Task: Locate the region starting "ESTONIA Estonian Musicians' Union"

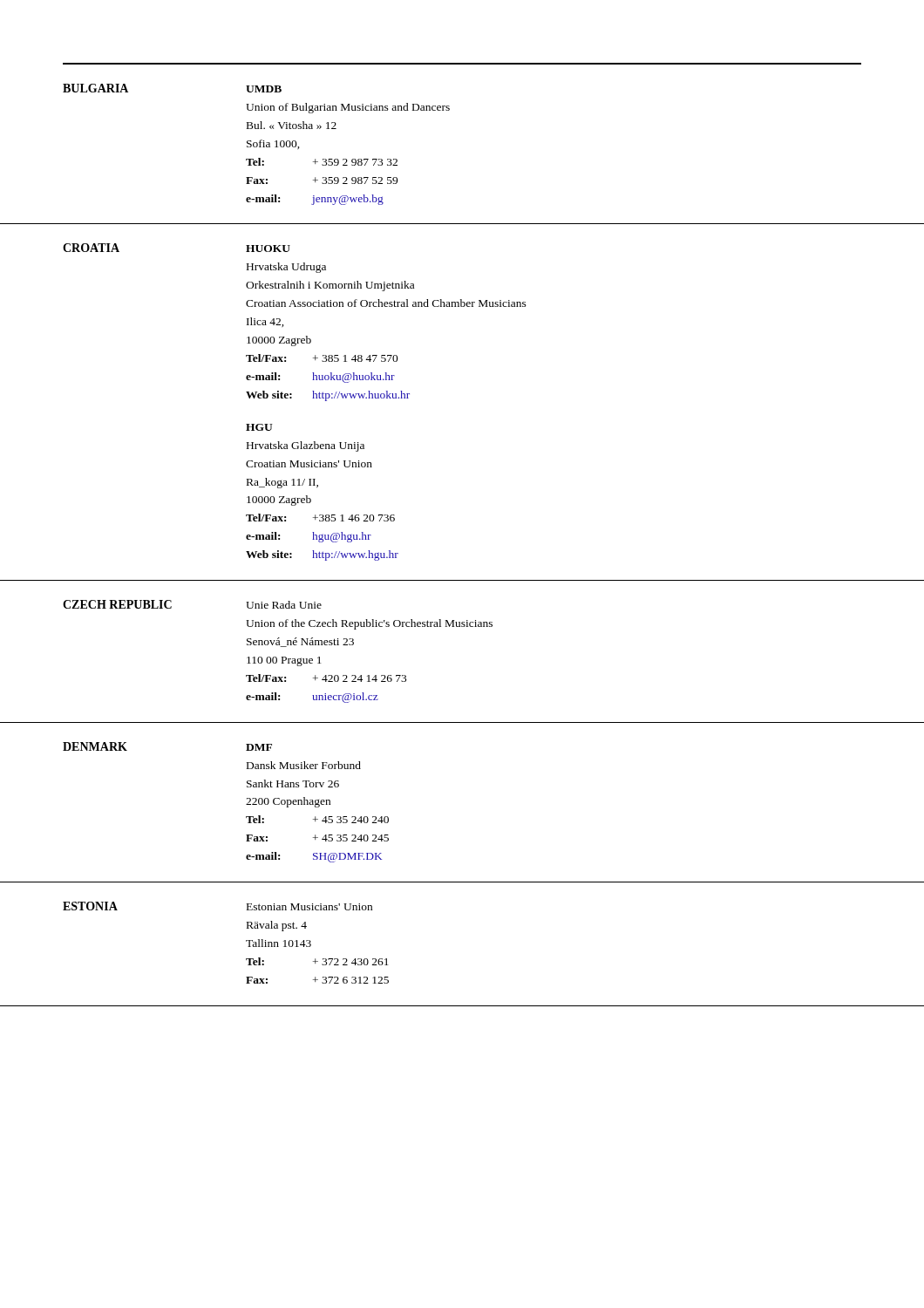Action: coord(95,906)
